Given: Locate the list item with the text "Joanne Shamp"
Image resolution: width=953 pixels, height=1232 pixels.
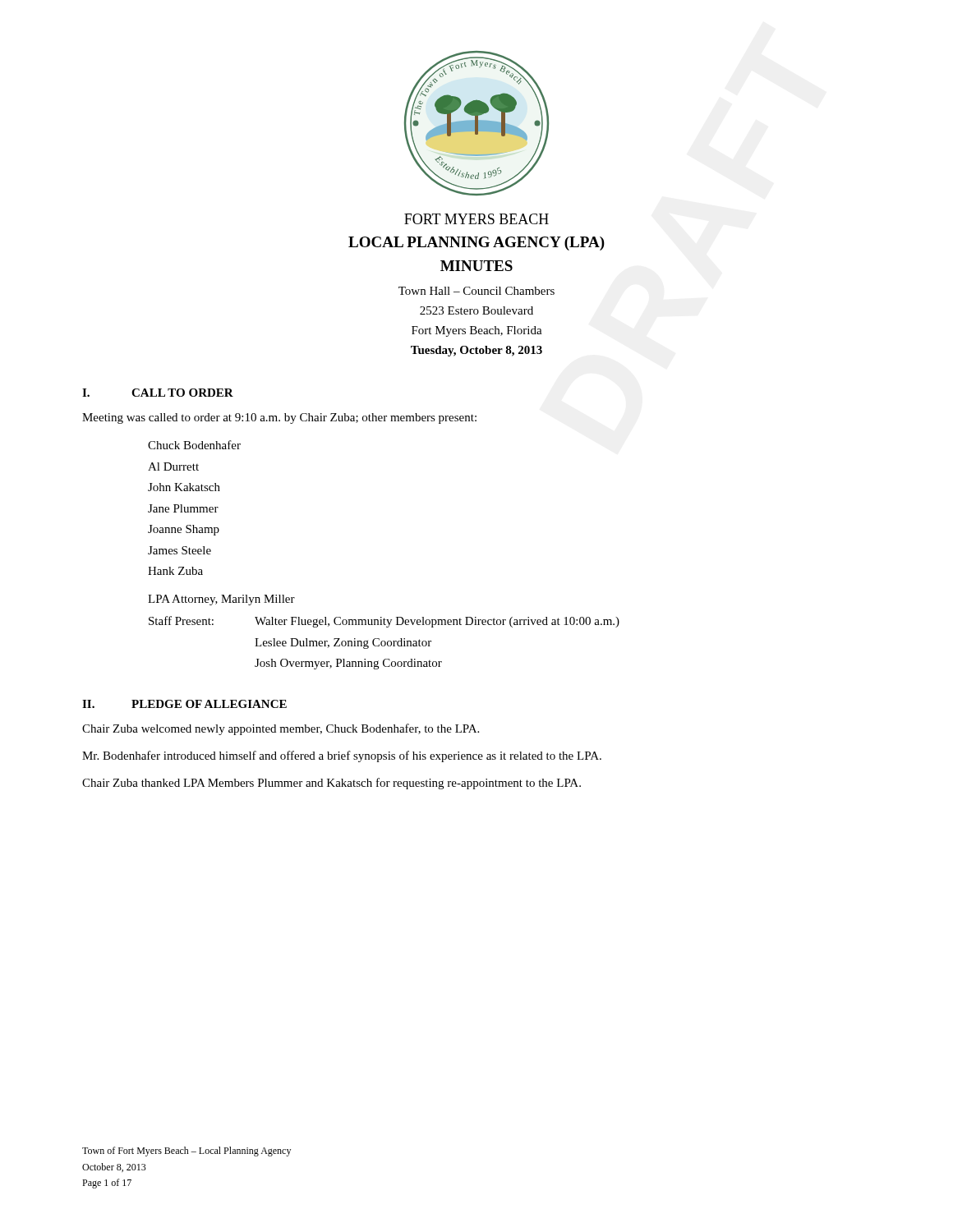Looking at the screenshot, I should (184, 529).
